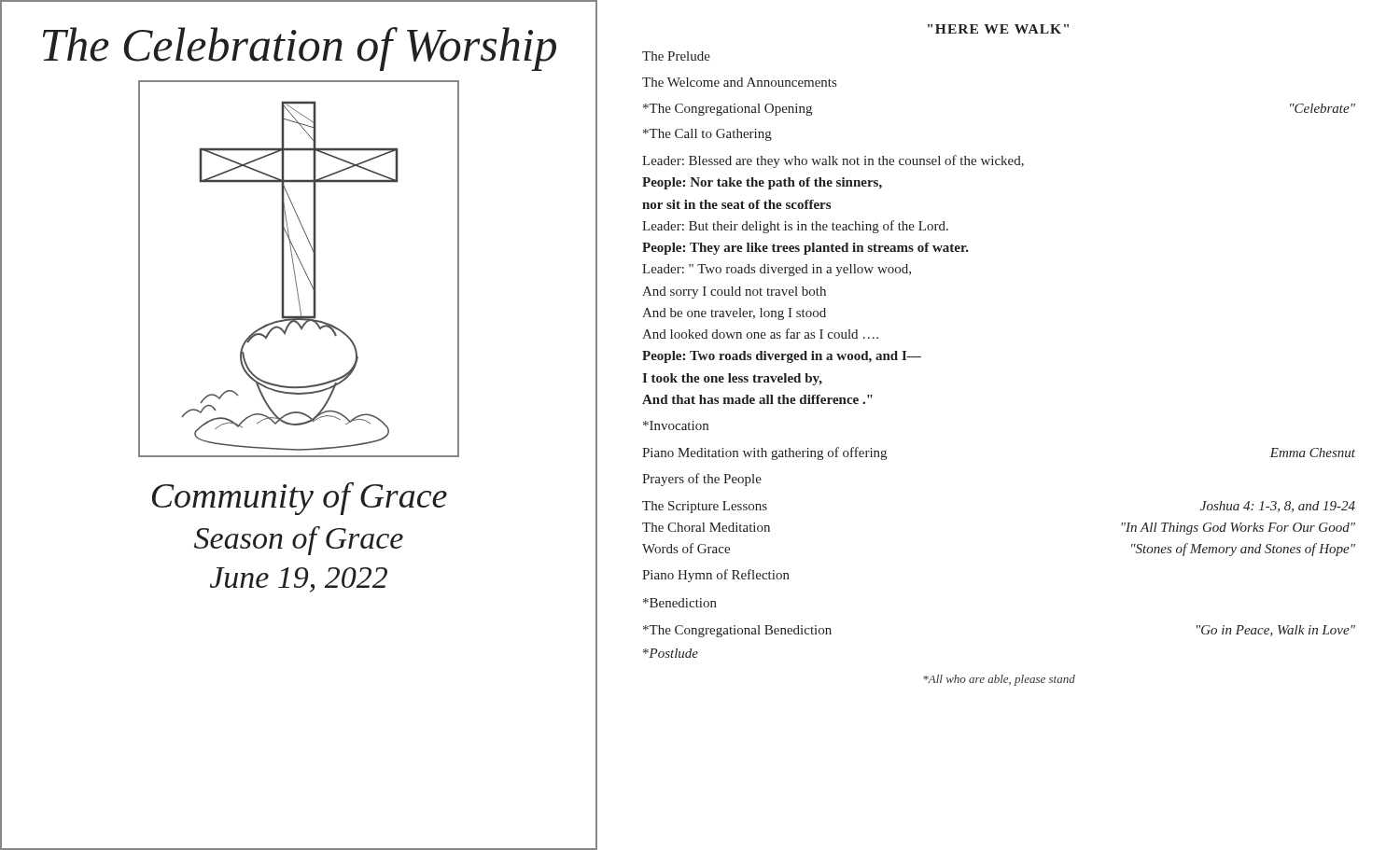Select the text containing "The Prelude"
The width and height of the screenshot is (1400, 850).
pos(676,56)
